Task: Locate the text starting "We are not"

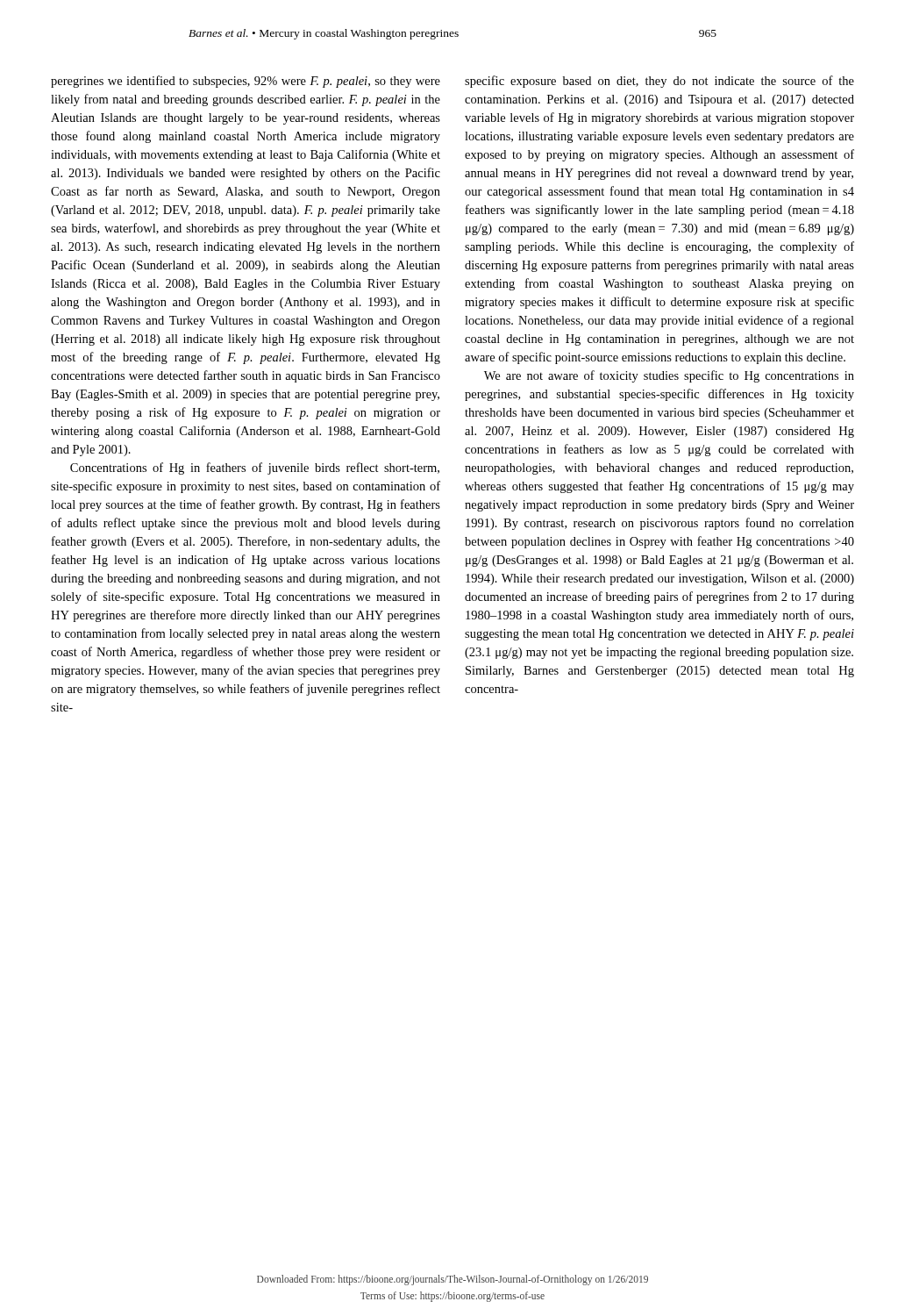Action: [659, 532]
